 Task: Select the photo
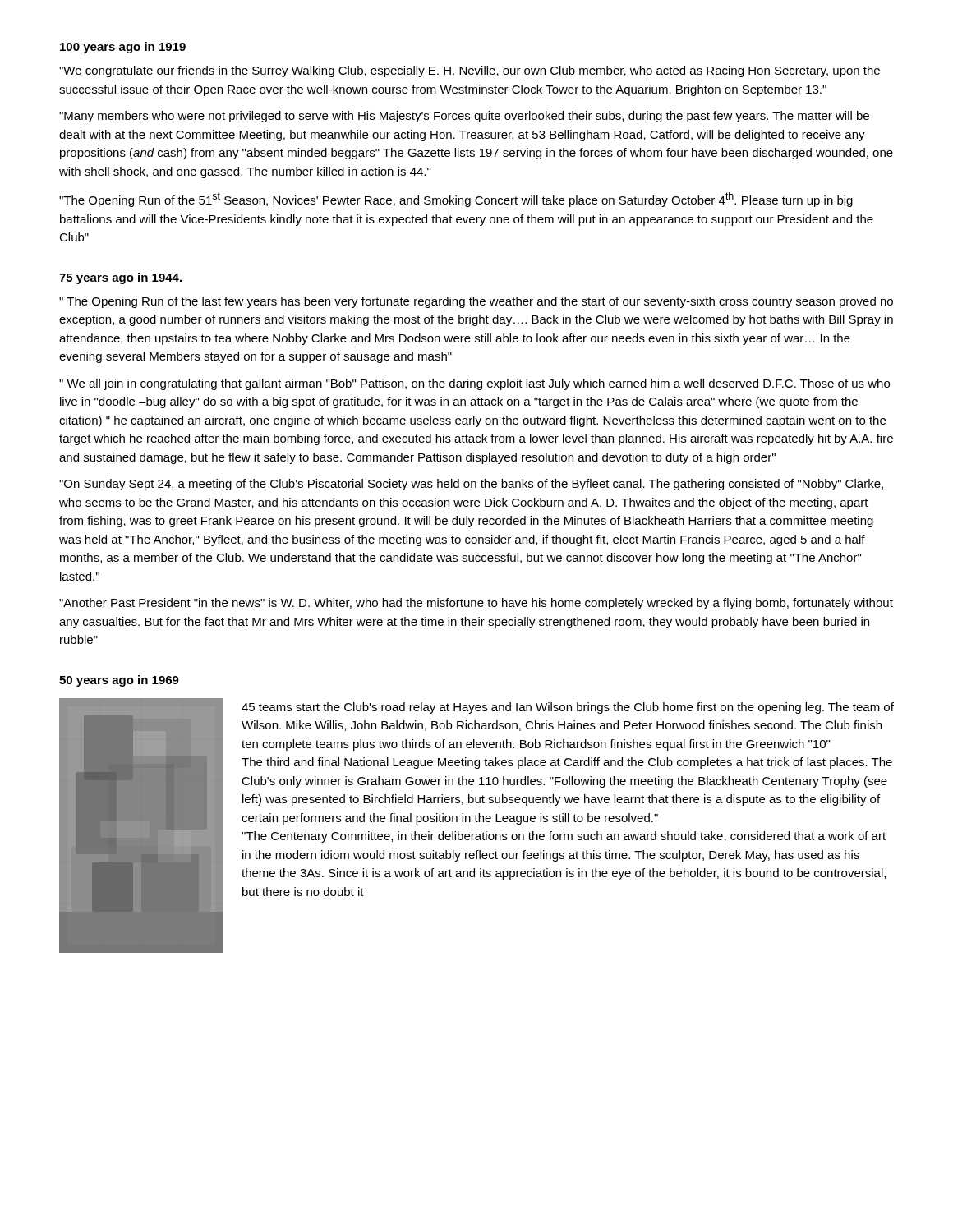pyautogui.click(x=141, y=825)
